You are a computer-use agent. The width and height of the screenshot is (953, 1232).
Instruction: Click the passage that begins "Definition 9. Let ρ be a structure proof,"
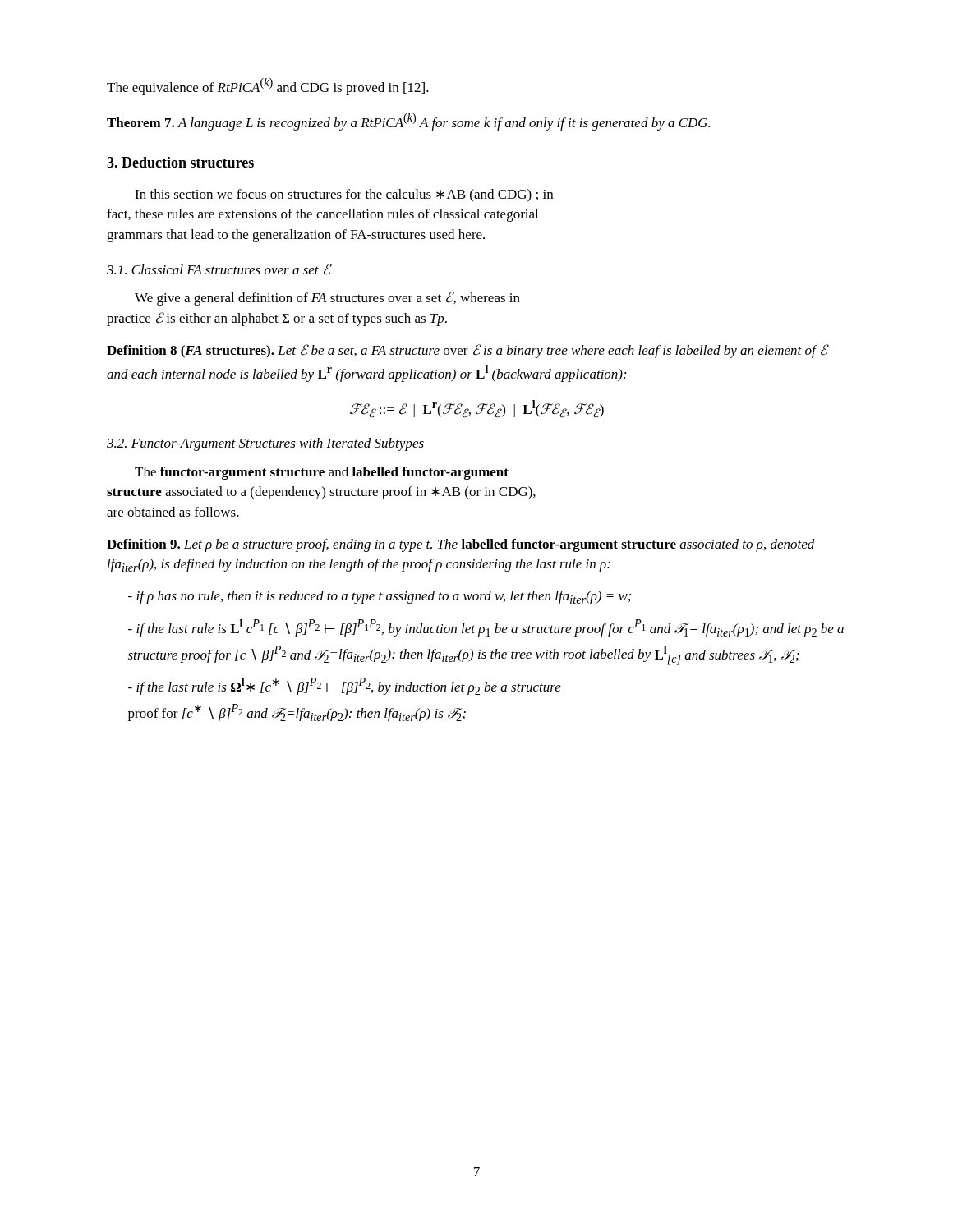461,555
